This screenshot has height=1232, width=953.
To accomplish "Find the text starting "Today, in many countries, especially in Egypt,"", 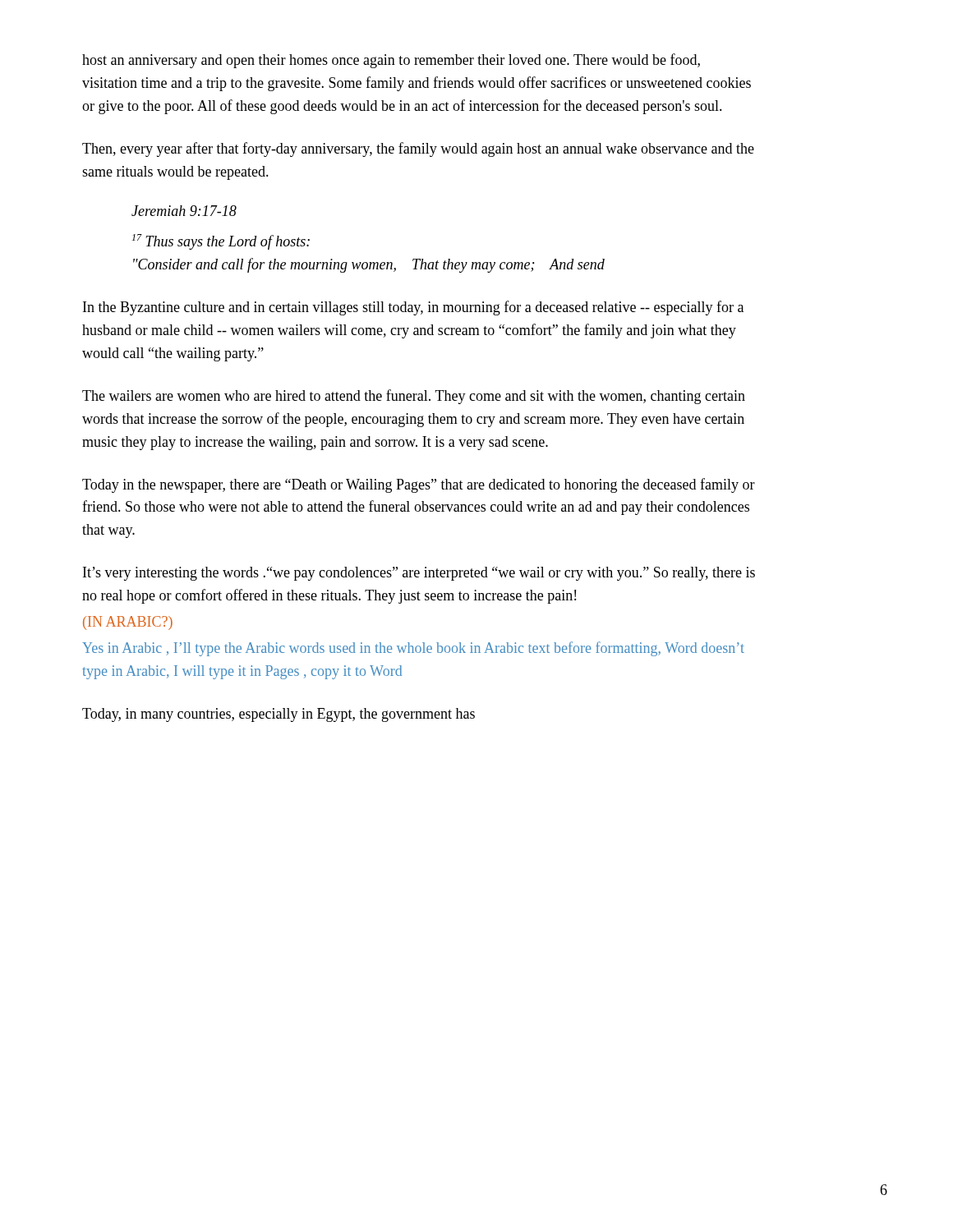I will [x=279, y=714].
